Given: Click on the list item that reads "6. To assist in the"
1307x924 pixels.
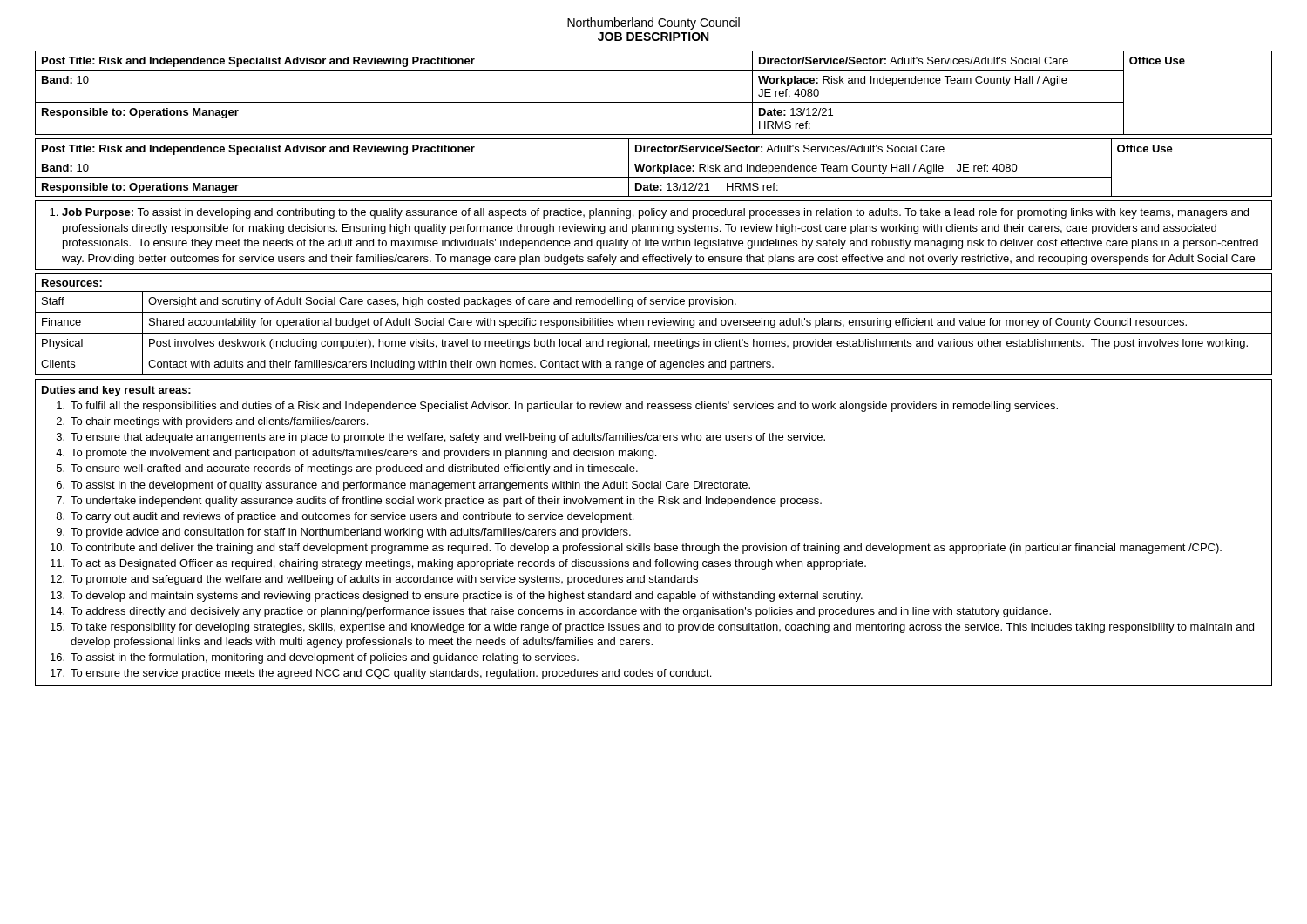Looking at the screenshot, I should (654, 484).
